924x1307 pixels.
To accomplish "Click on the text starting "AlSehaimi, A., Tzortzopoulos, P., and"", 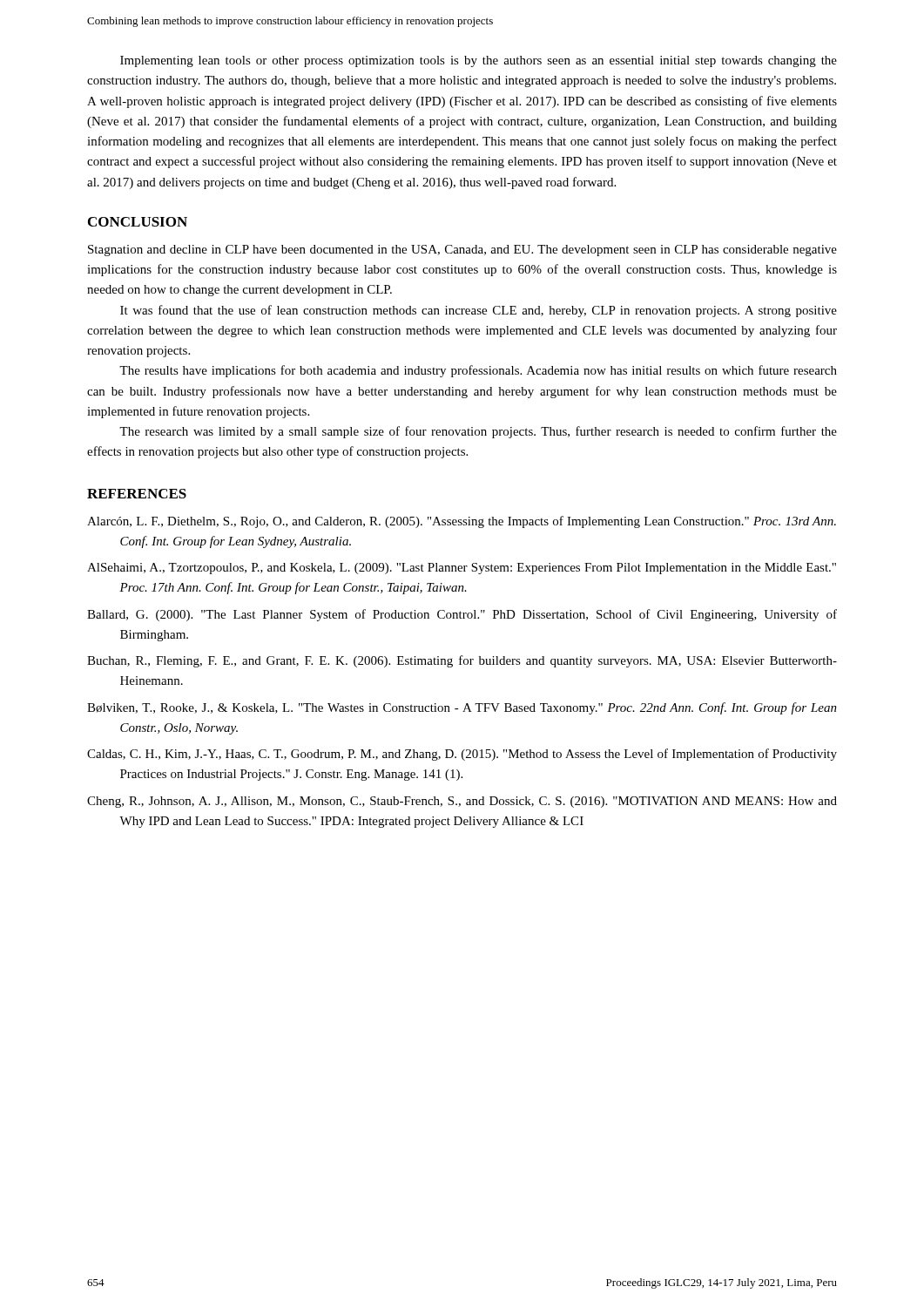I will coord(462,577).
